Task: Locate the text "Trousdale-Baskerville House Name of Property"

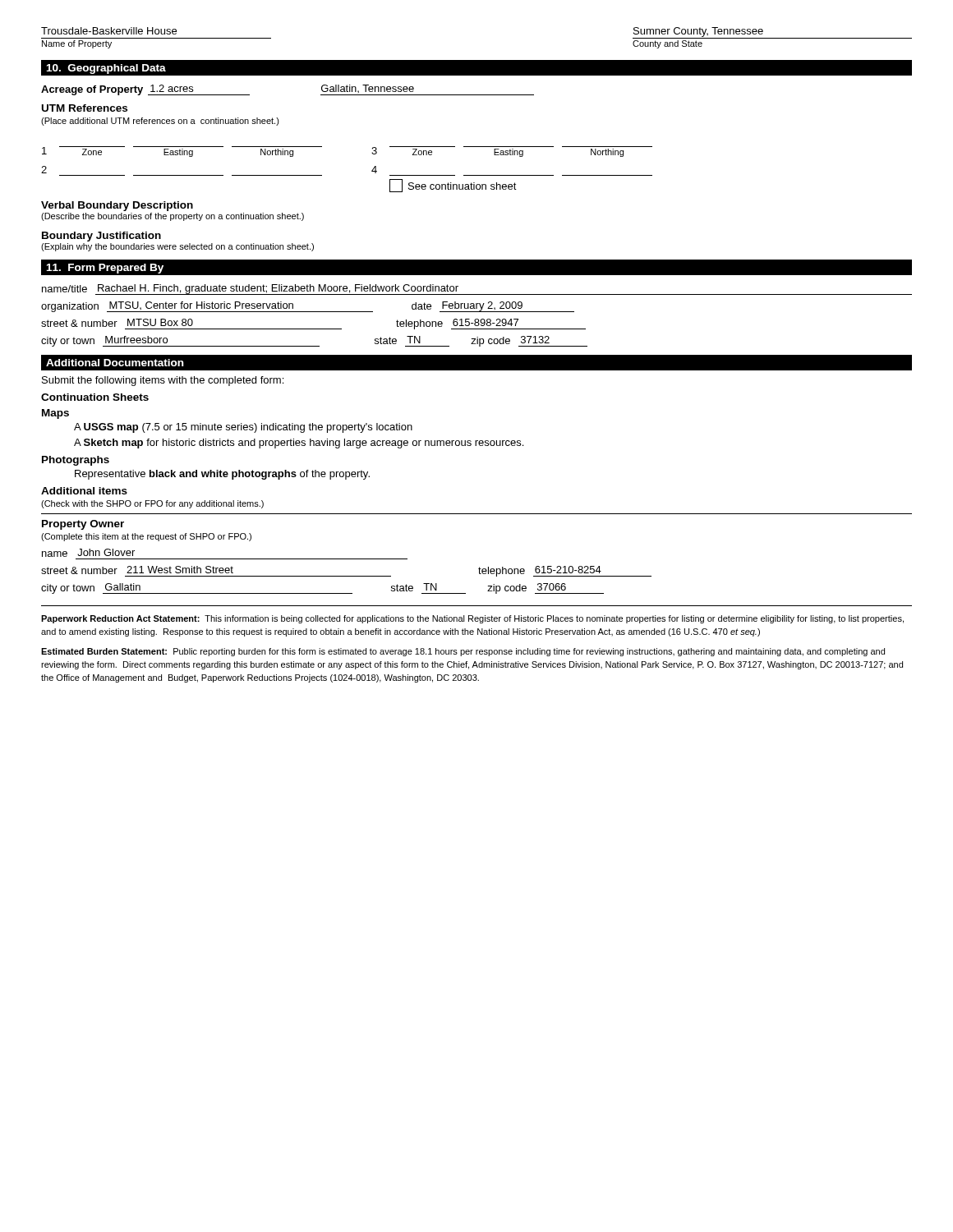Action: [x=156, y=37]
